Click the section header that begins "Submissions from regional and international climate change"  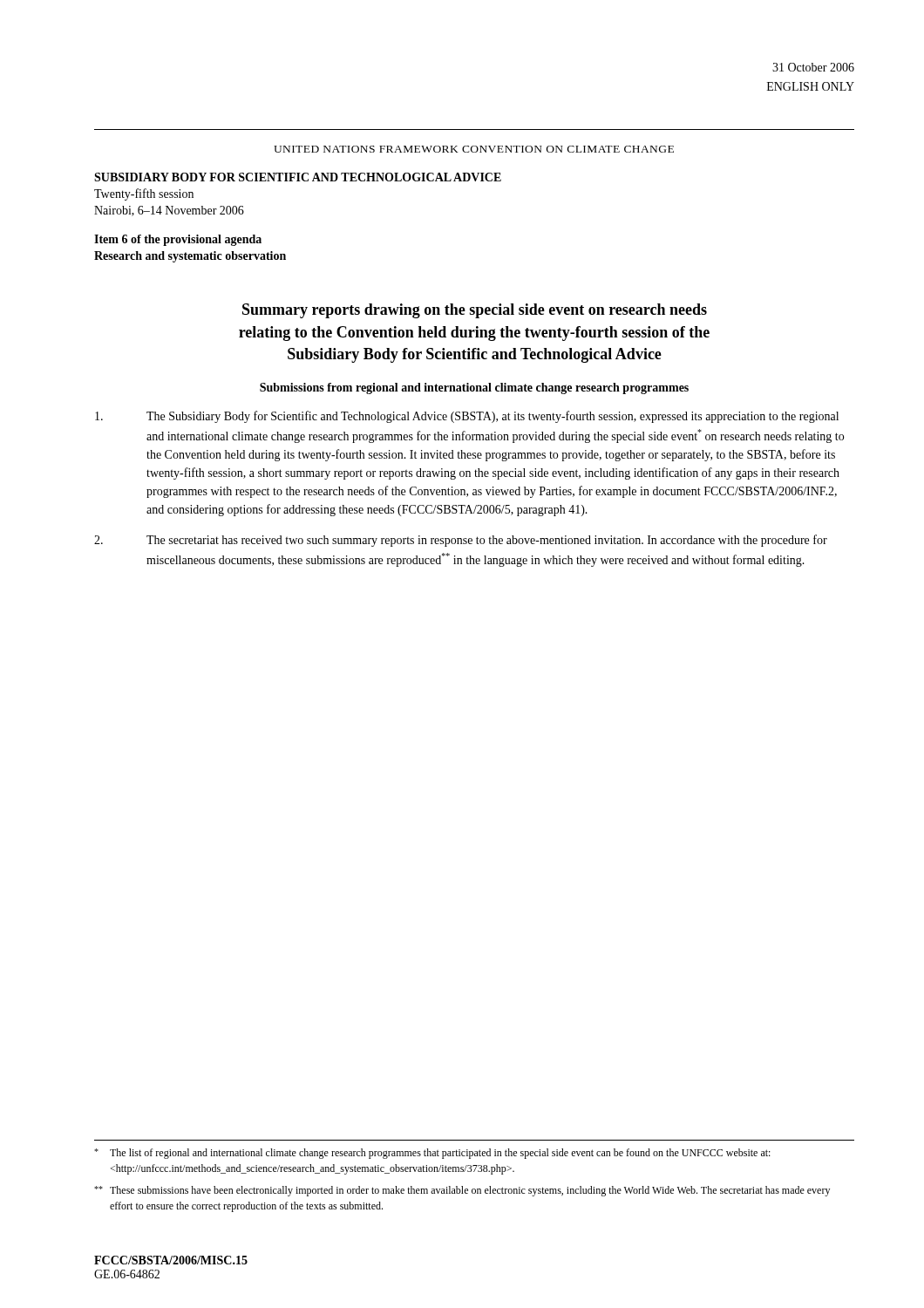(474, 388)
